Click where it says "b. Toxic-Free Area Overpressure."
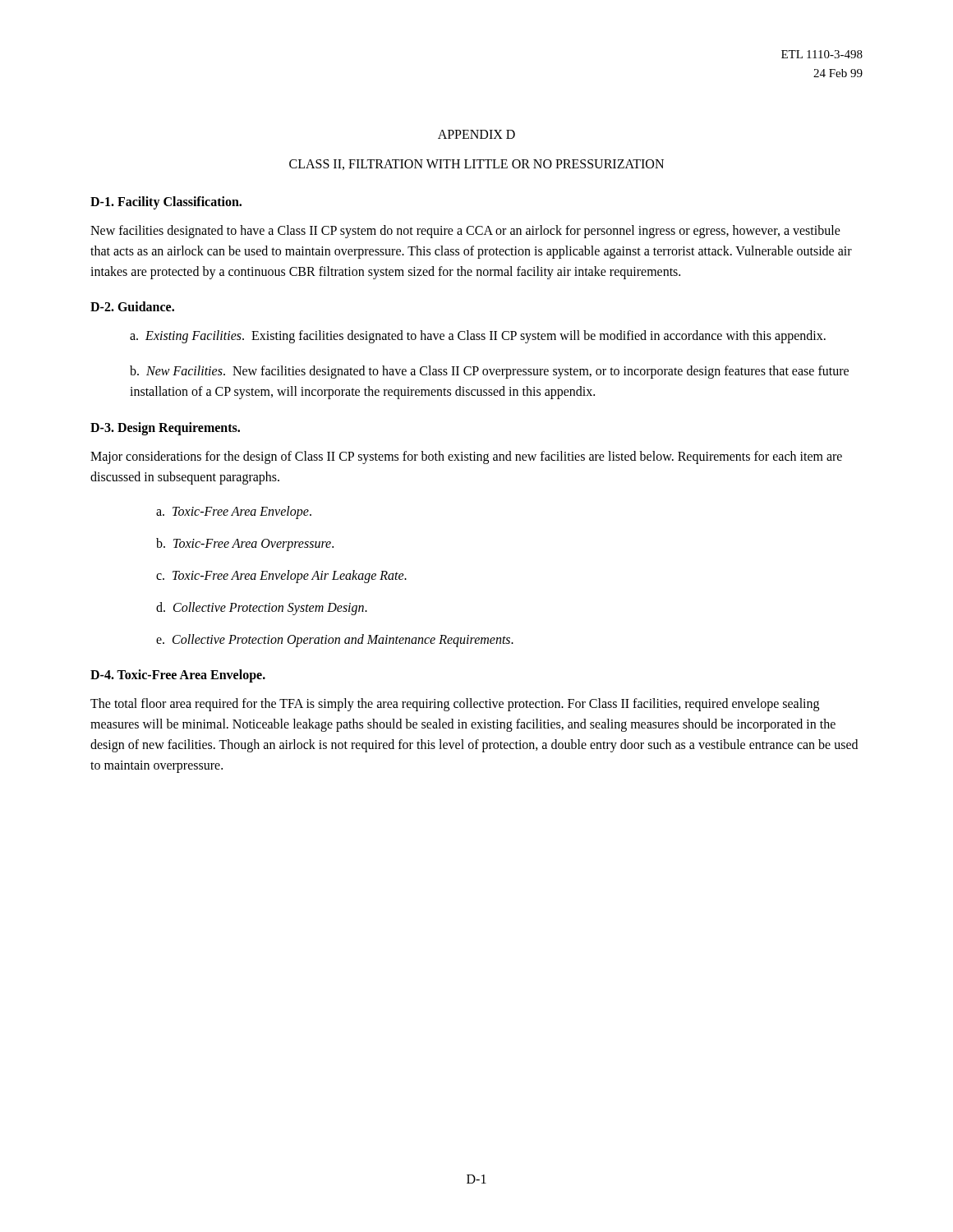 [245, 543]
